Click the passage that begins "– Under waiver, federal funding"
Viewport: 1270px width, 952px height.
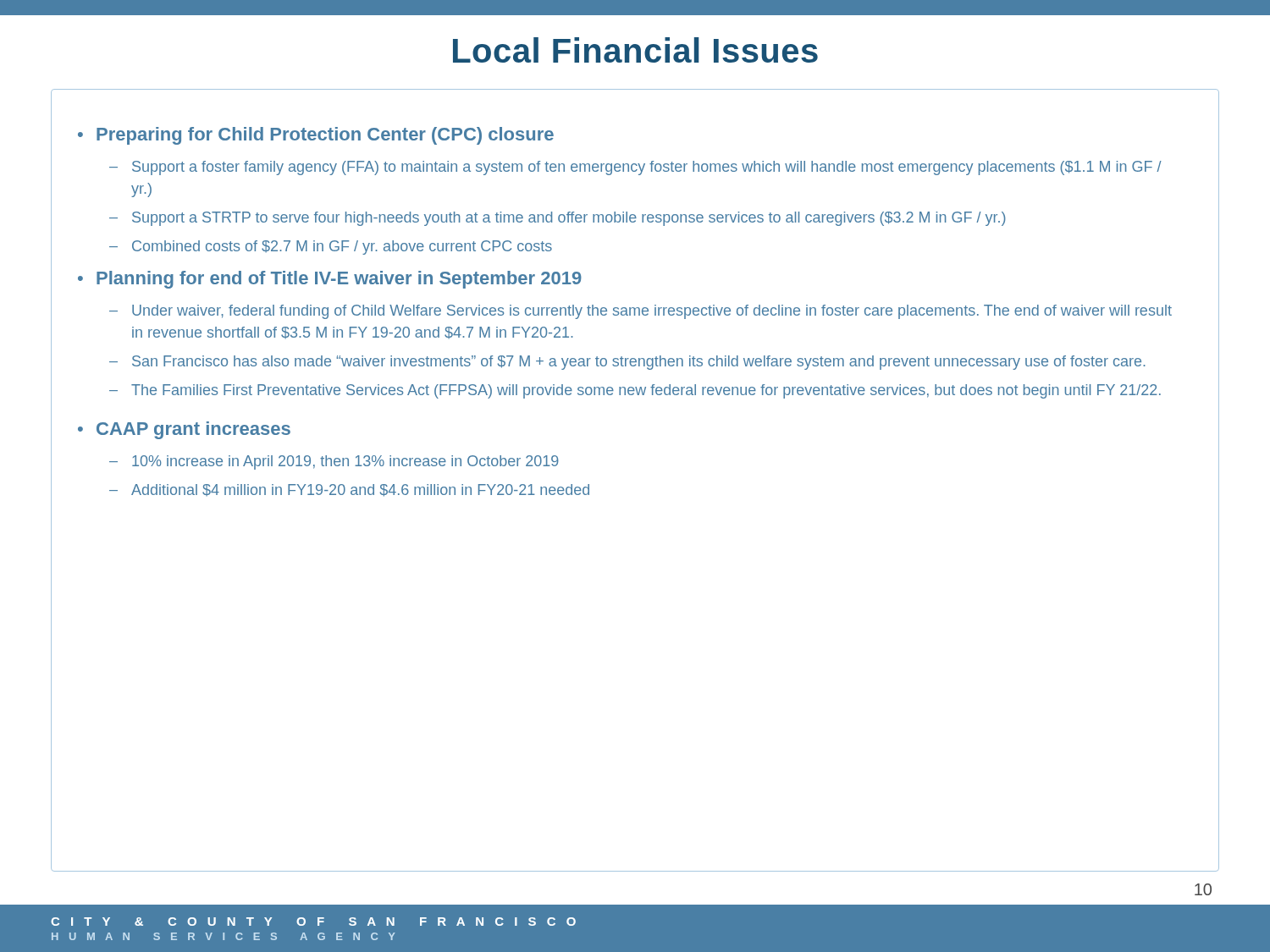coord(647,321)
